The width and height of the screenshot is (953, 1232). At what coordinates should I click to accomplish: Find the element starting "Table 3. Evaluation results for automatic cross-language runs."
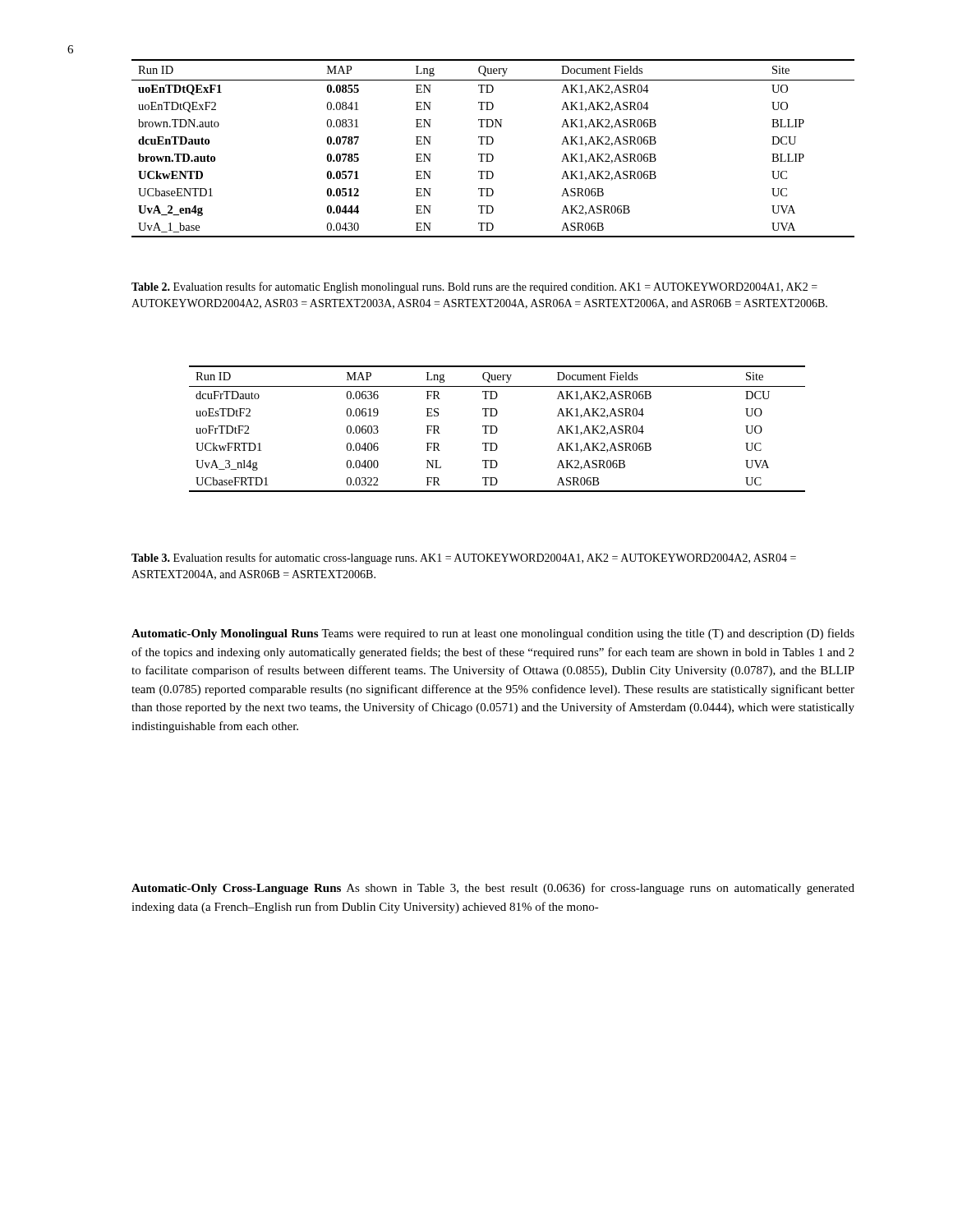(464, 566)
